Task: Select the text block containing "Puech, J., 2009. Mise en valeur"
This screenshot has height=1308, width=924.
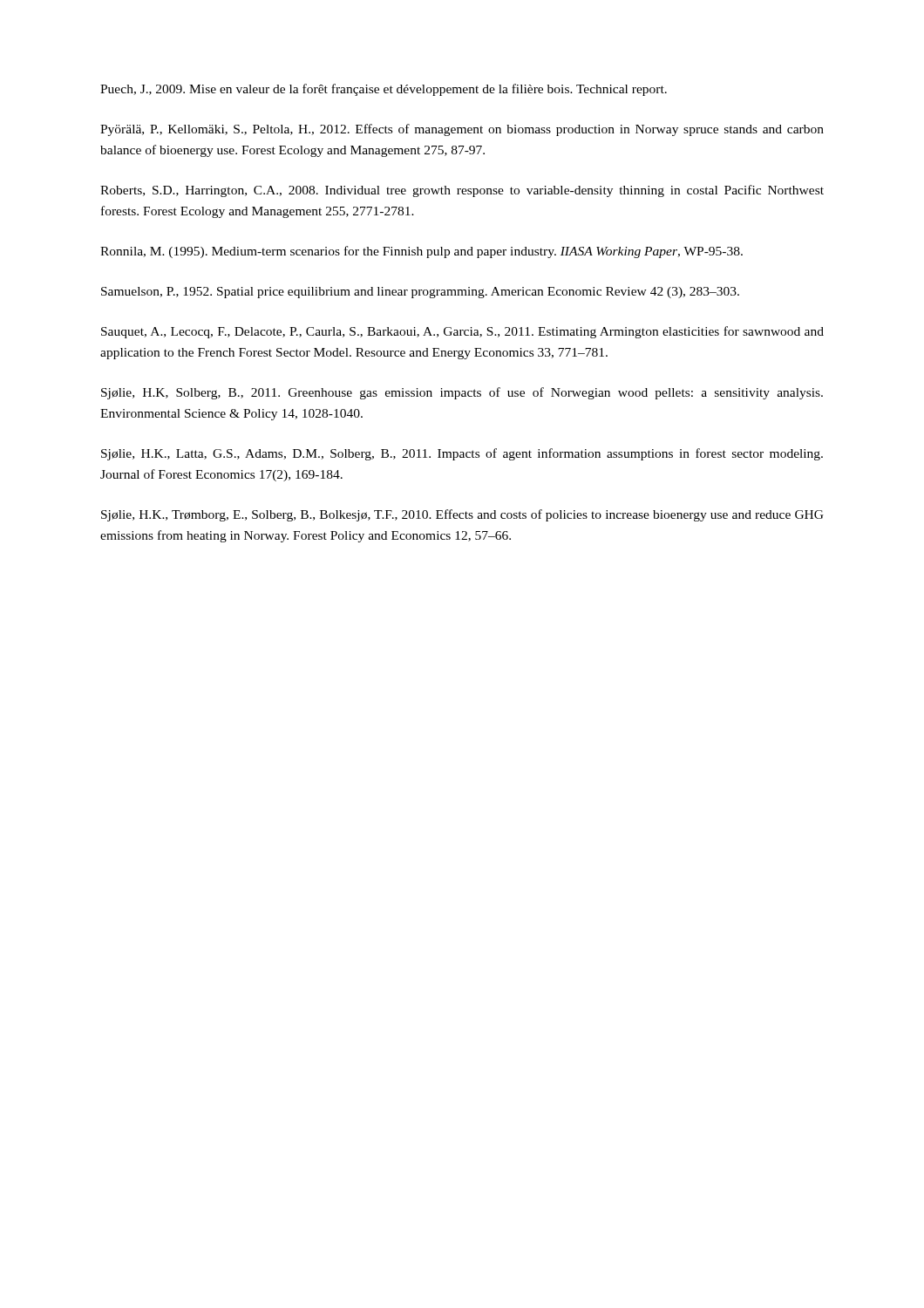Action: (x=384, y=88)
